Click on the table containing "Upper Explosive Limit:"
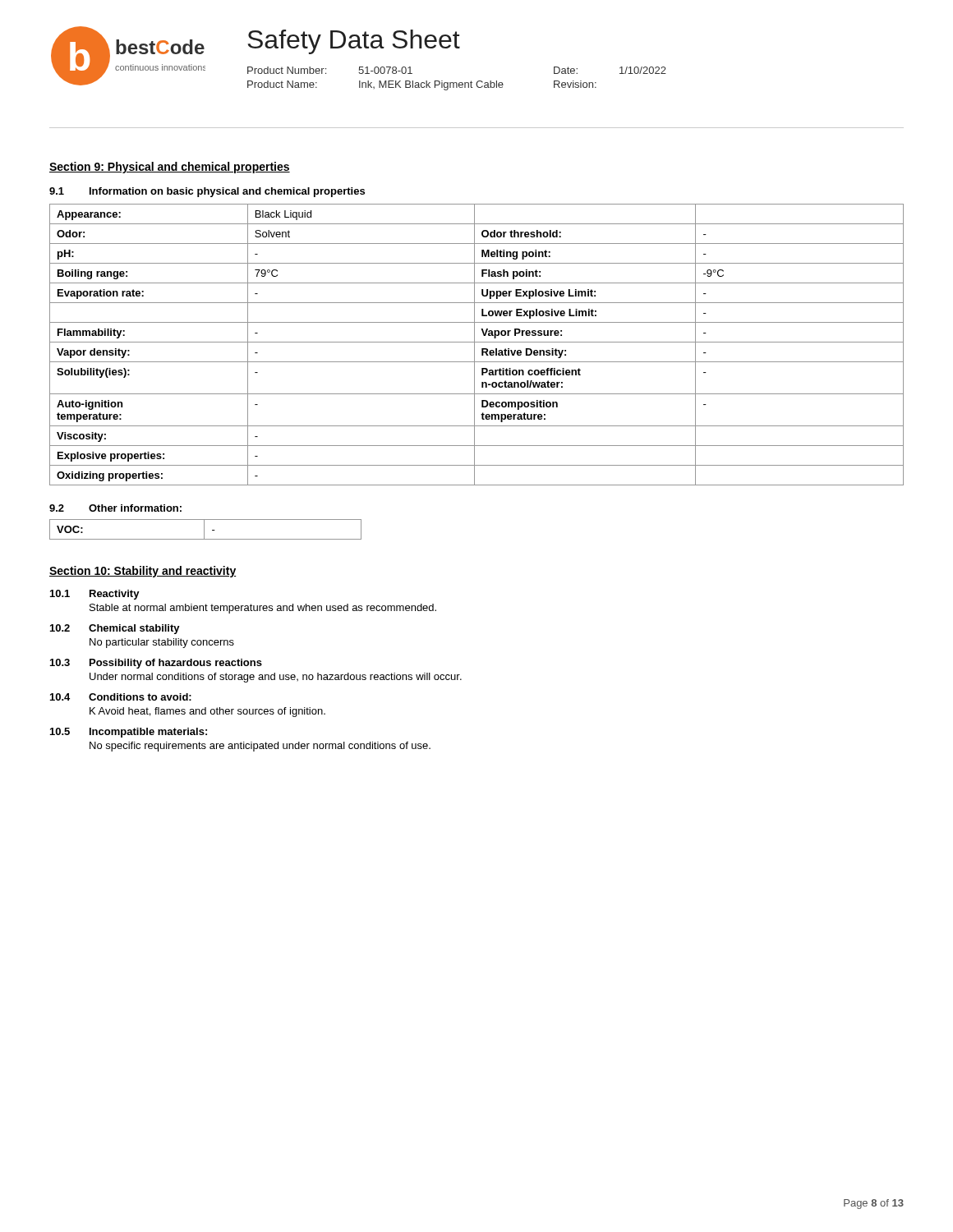 [x=476, y=345]
